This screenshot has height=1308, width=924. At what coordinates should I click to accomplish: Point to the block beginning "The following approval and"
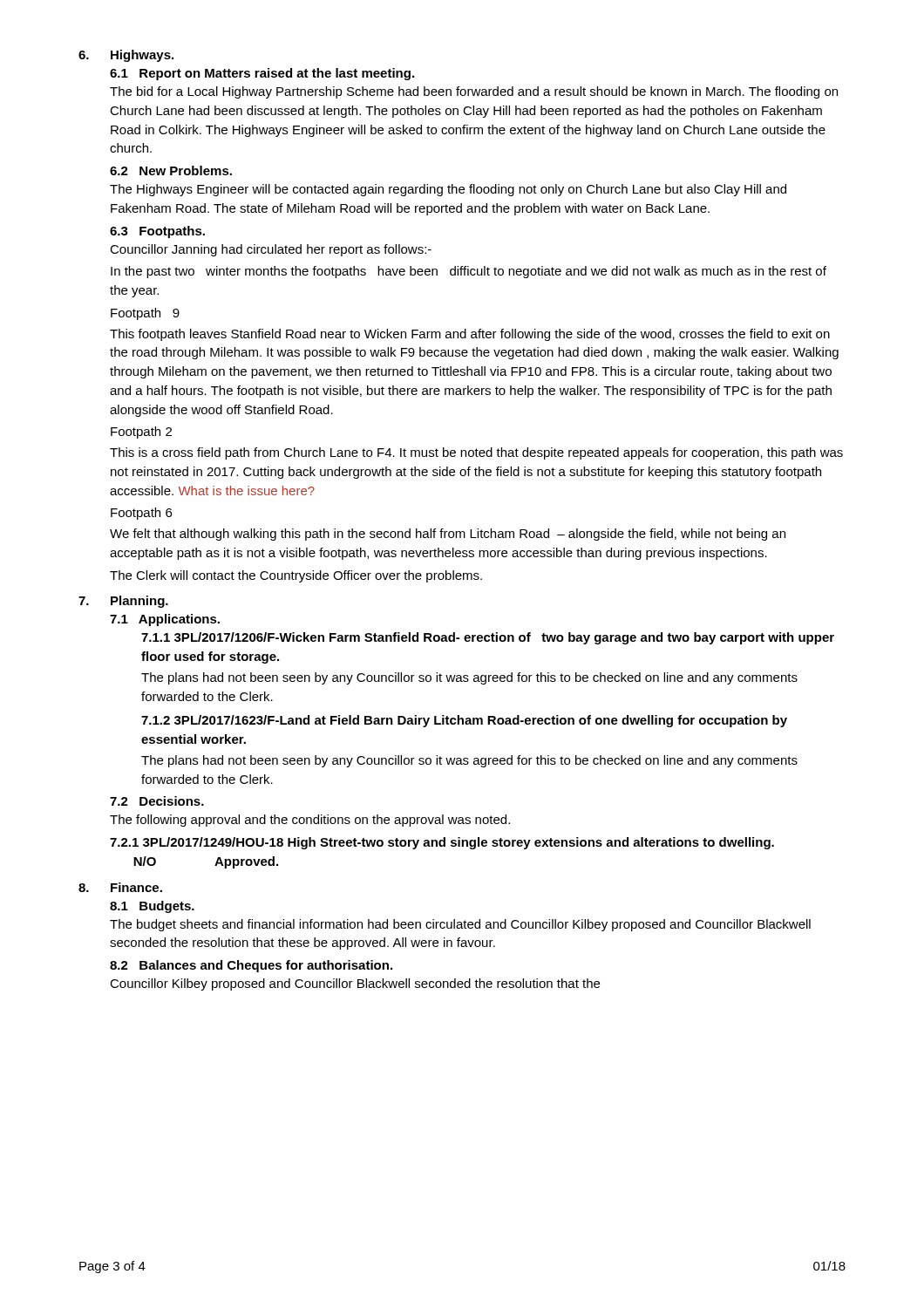point(310,819)
